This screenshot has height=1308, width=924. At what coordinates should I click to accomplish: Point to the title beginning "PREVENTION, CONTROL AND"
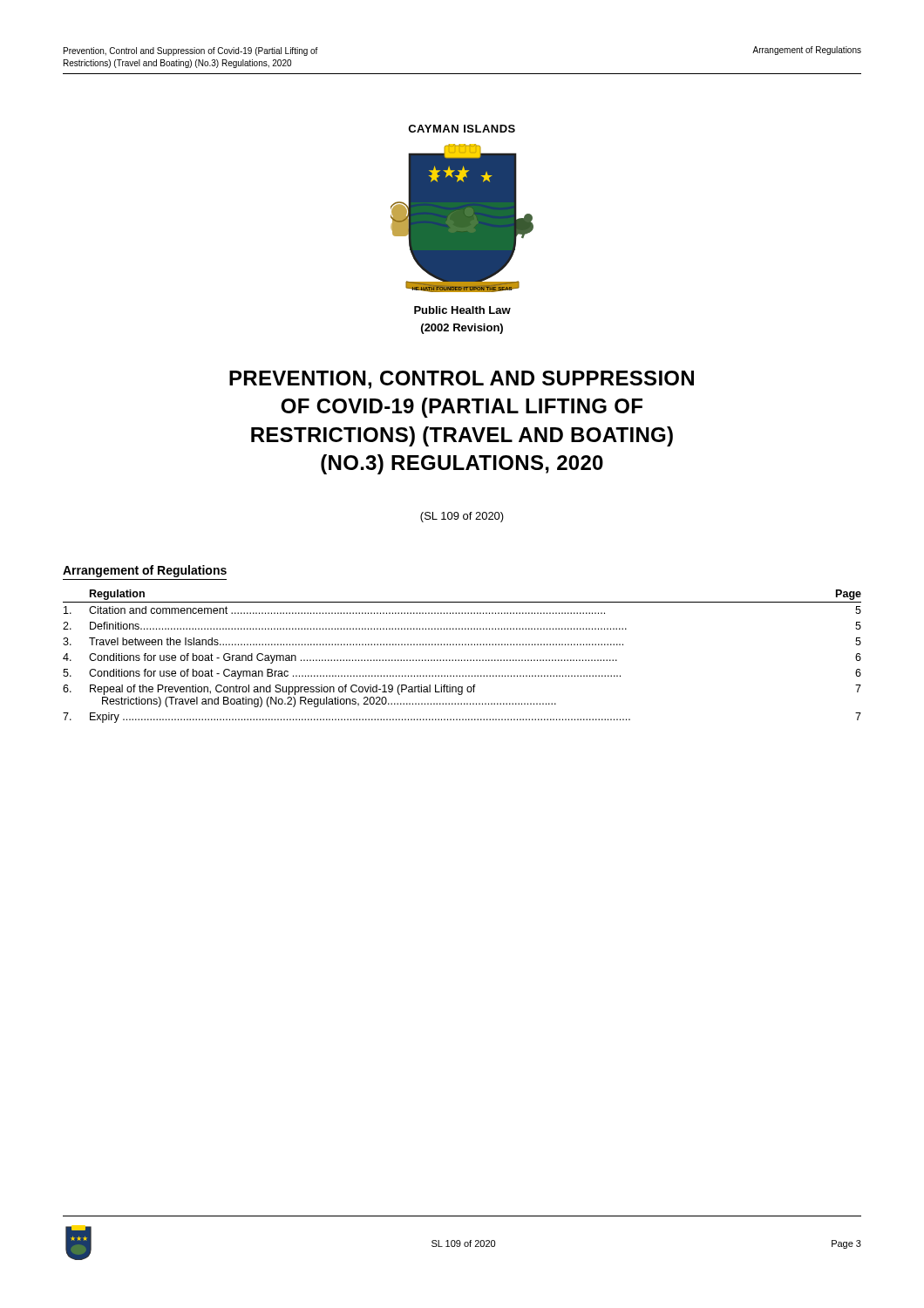pos(462,420)
